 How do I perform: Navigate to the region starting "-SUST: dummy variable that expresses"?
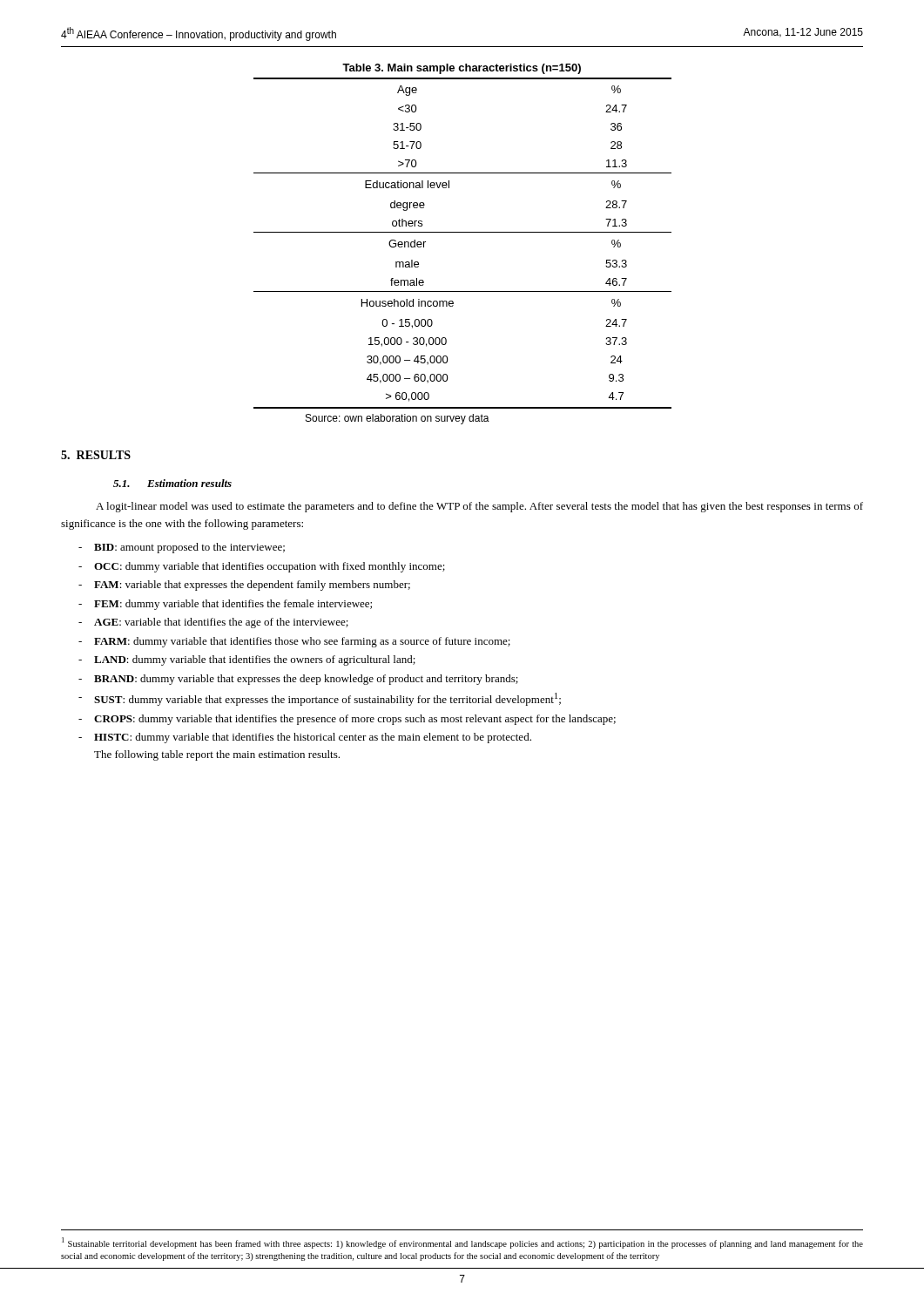point(320,698)
